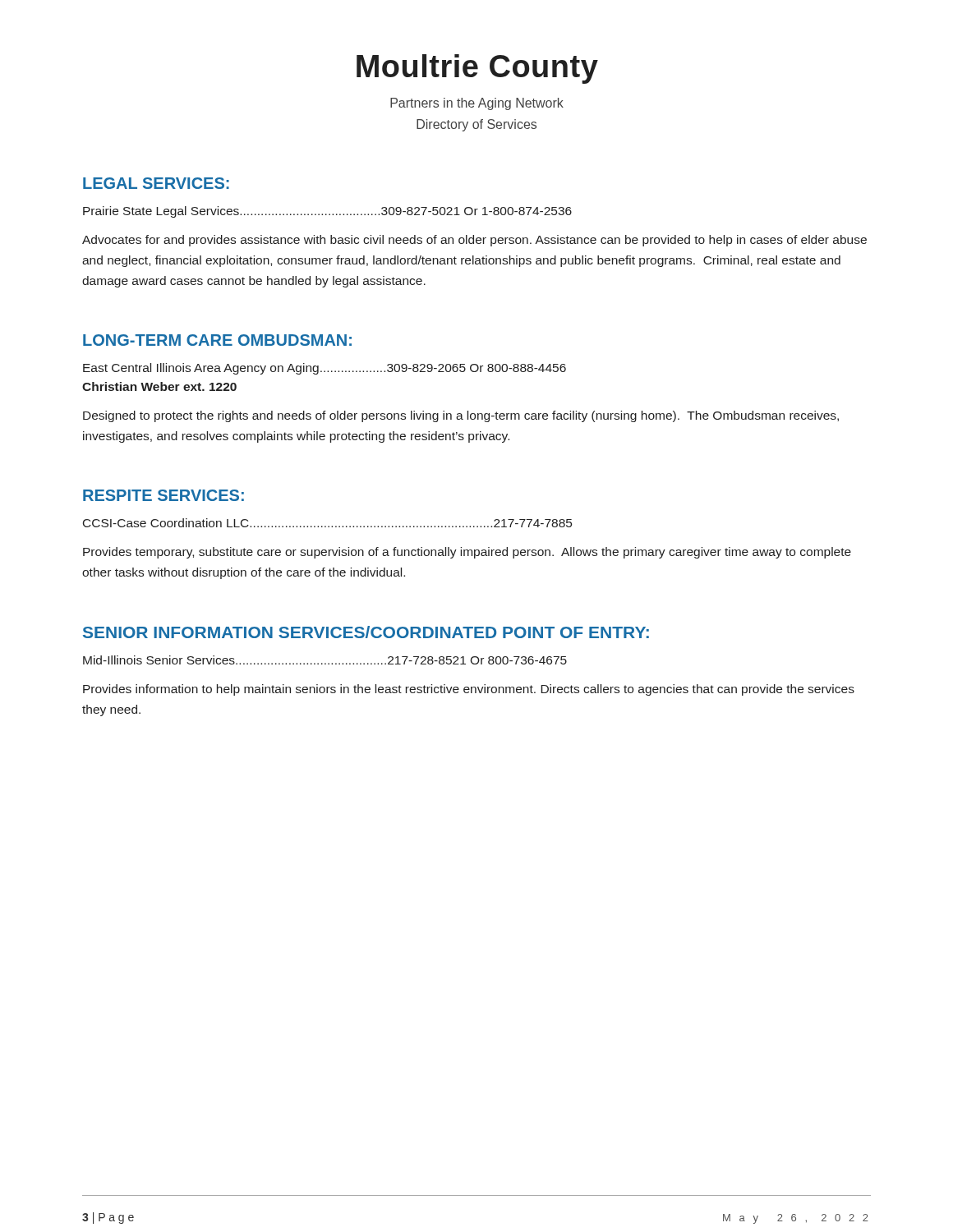The image size is (953, 1232).
Task: Locate the block of text that opens with "Advocates for and provides"
Action: pyautogui.click(x=475, y=260)
